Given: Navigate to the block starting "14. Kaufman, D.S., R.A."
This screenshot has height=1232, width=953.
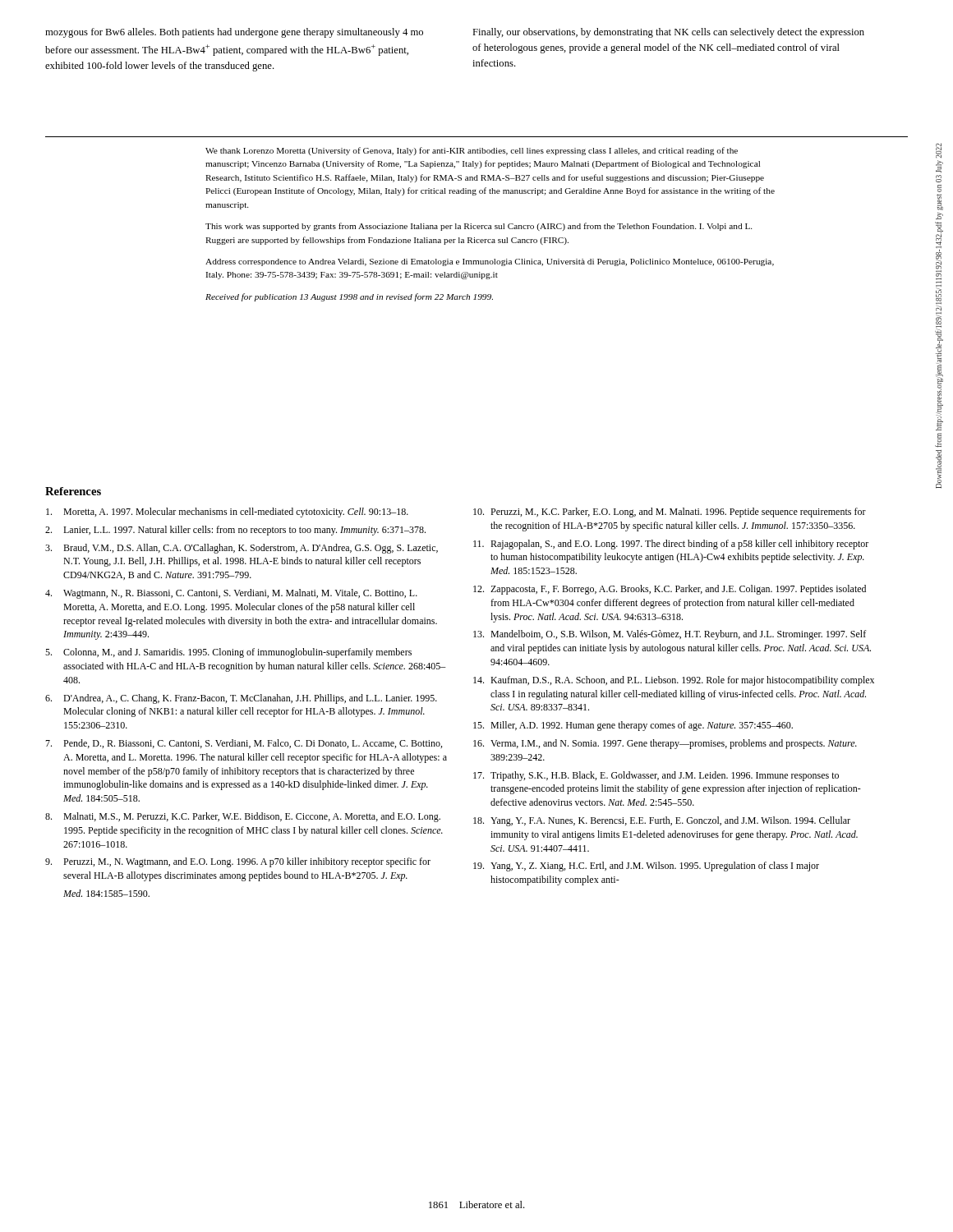Looking at the screenshot, I should coord(674,694).
